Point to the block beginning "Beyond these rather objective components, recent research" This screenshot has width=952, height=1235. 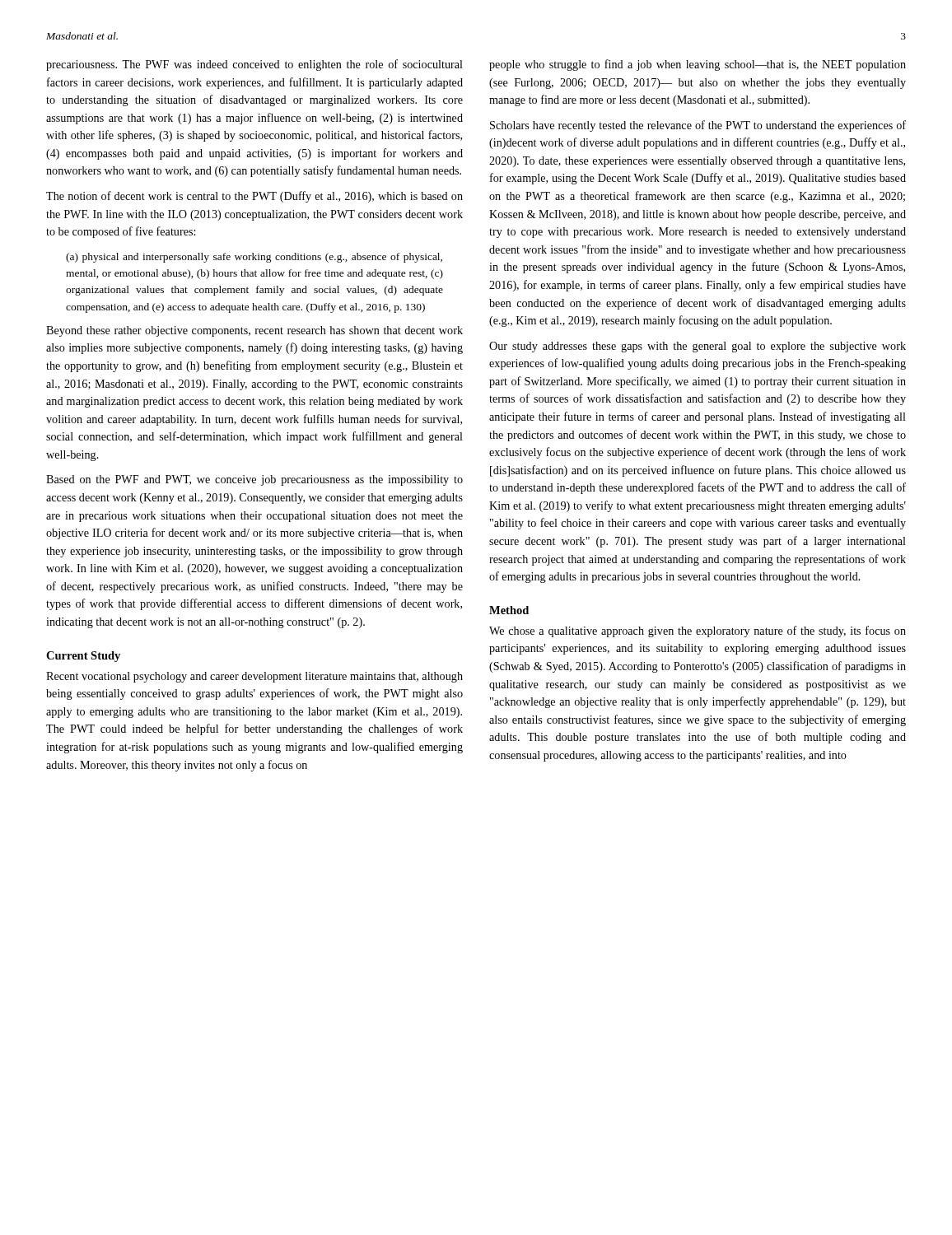click(254, 393)
